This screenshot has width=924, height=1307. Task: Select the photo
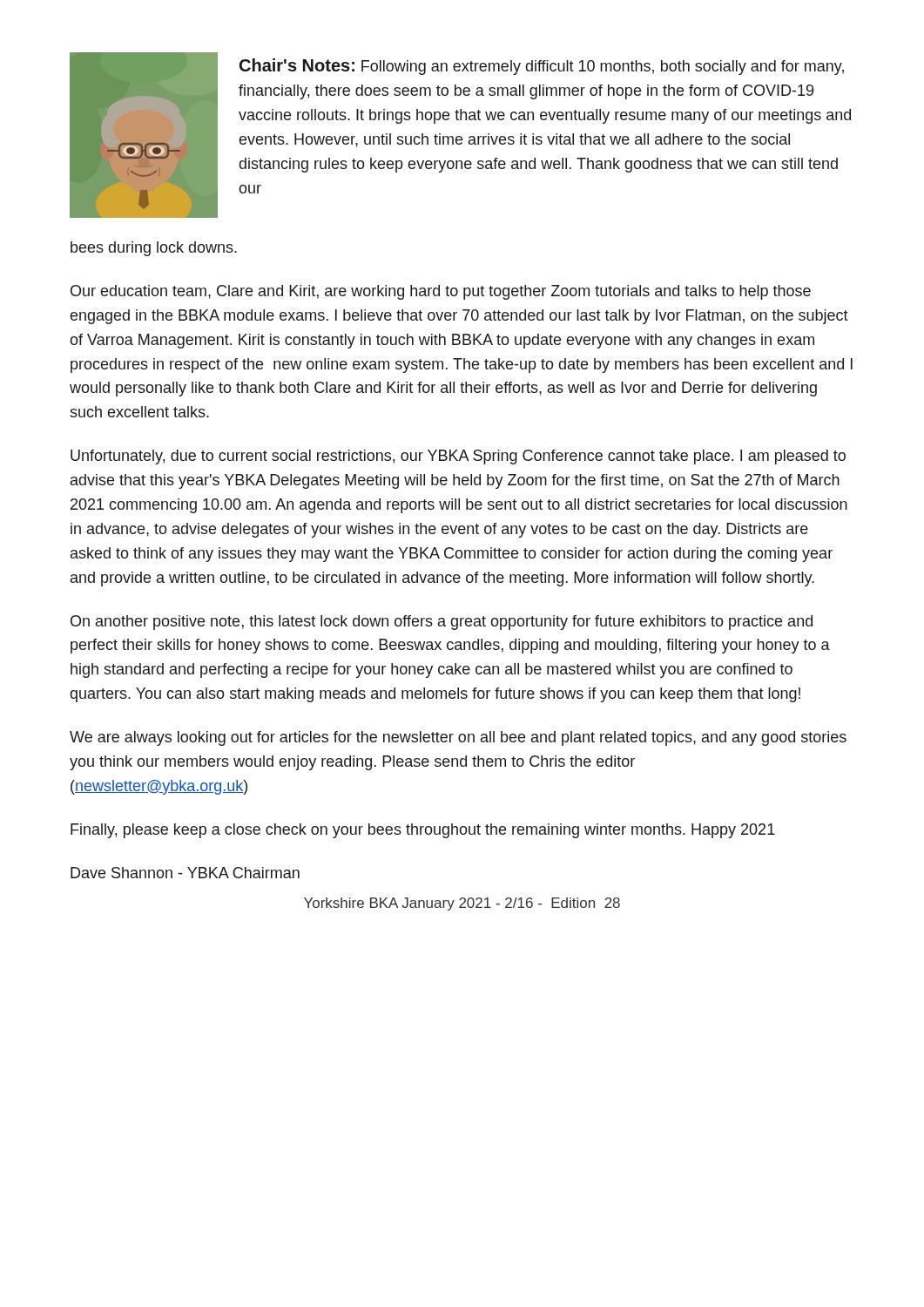click(x=144, y=137)
